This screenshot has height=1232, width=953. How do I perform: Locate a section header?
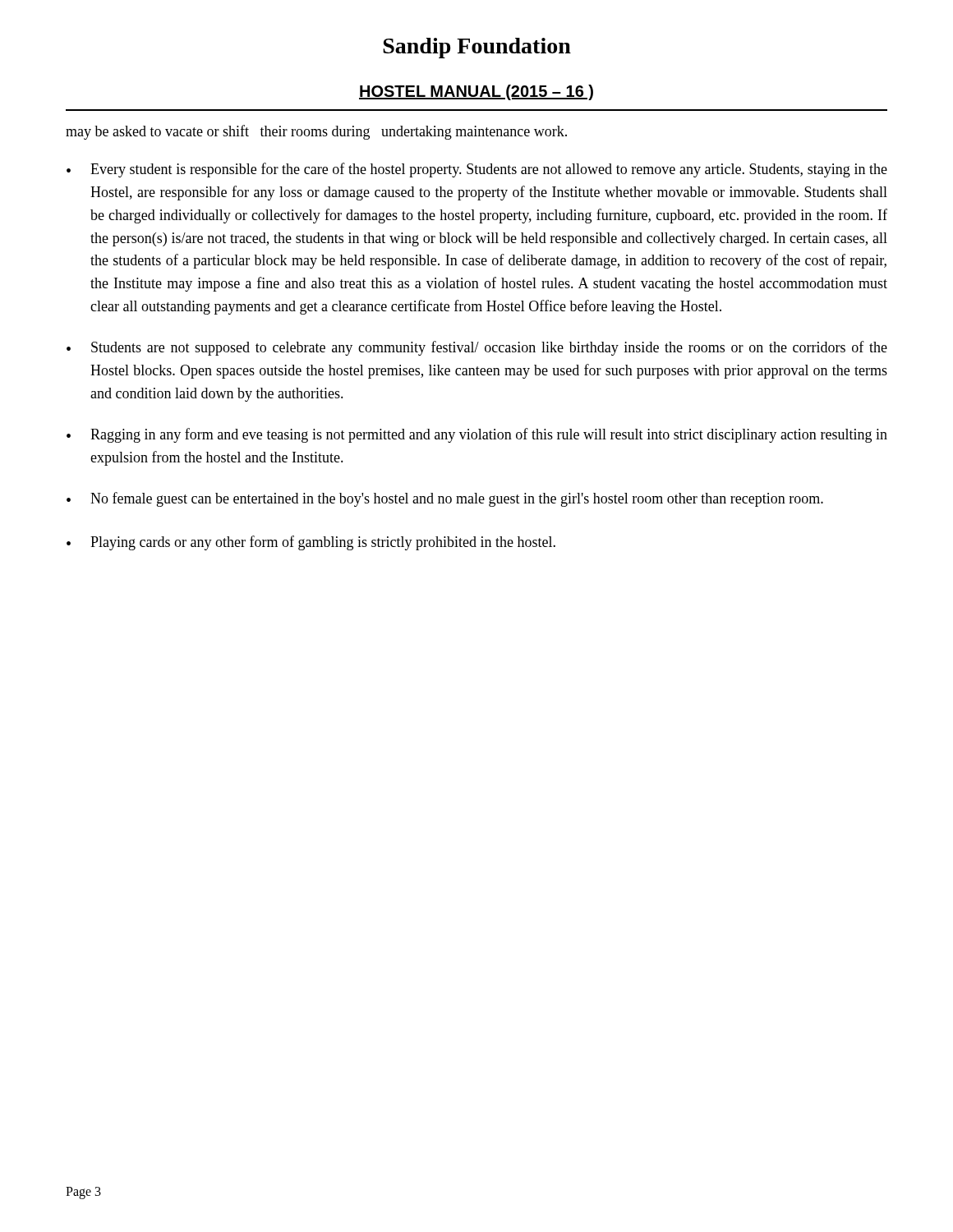476,91
